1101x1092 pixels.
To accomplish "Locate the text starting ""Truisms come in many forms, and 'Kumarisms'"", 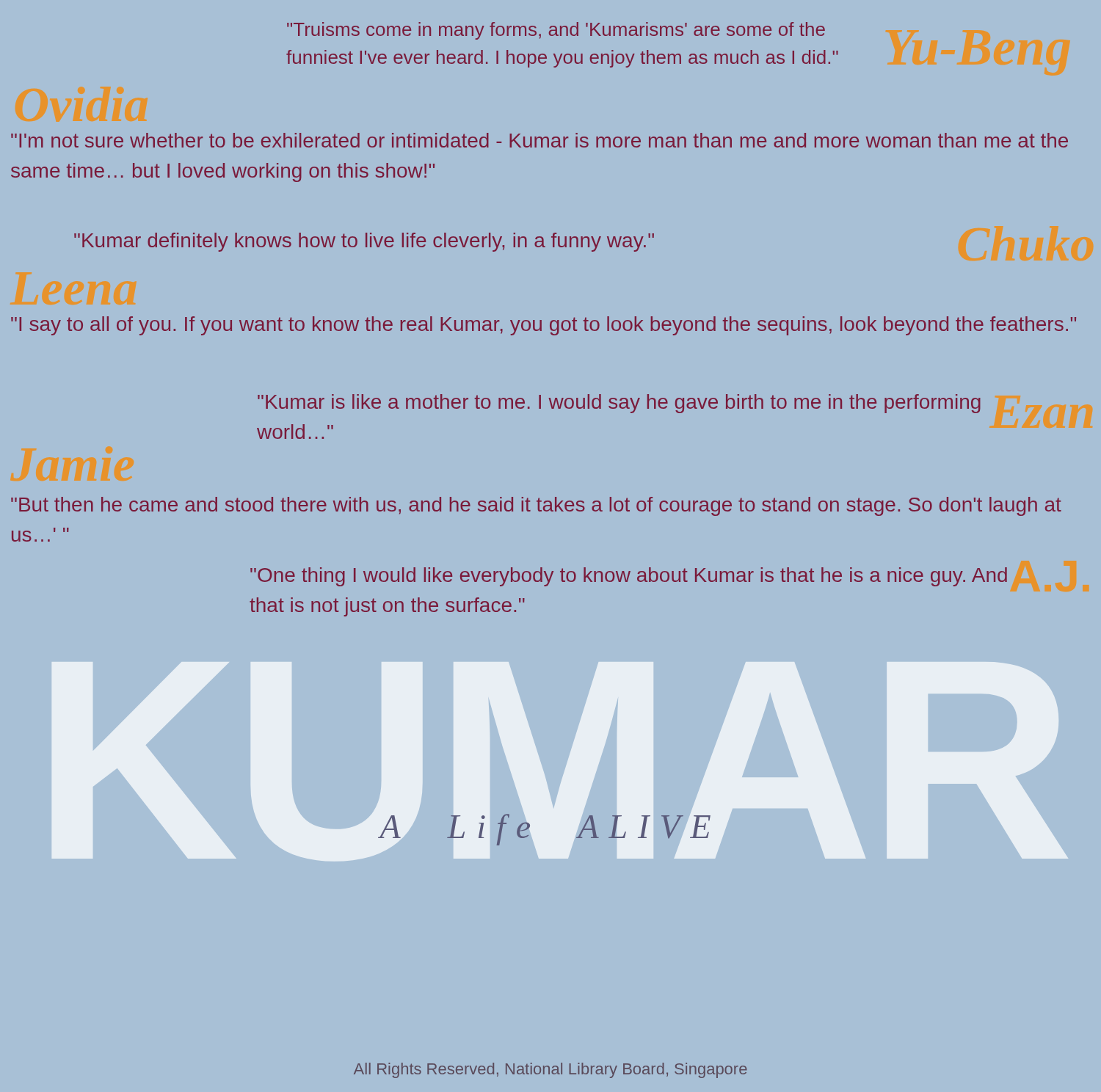I will (x=563, y=43).
